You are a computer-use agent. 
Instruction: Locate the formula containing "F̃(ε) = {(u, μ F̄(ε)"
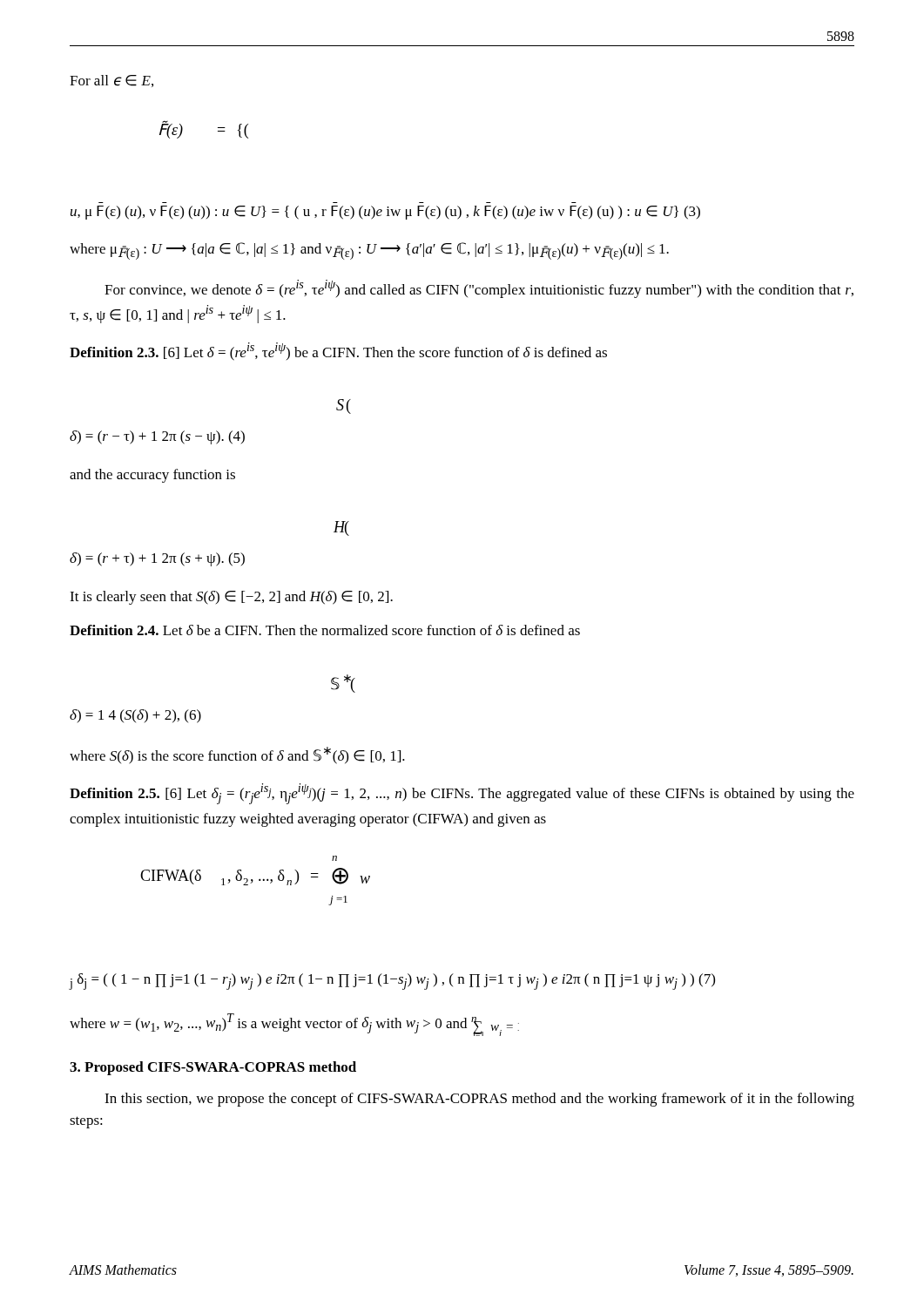pyautogui.click(x=240, y=129)
